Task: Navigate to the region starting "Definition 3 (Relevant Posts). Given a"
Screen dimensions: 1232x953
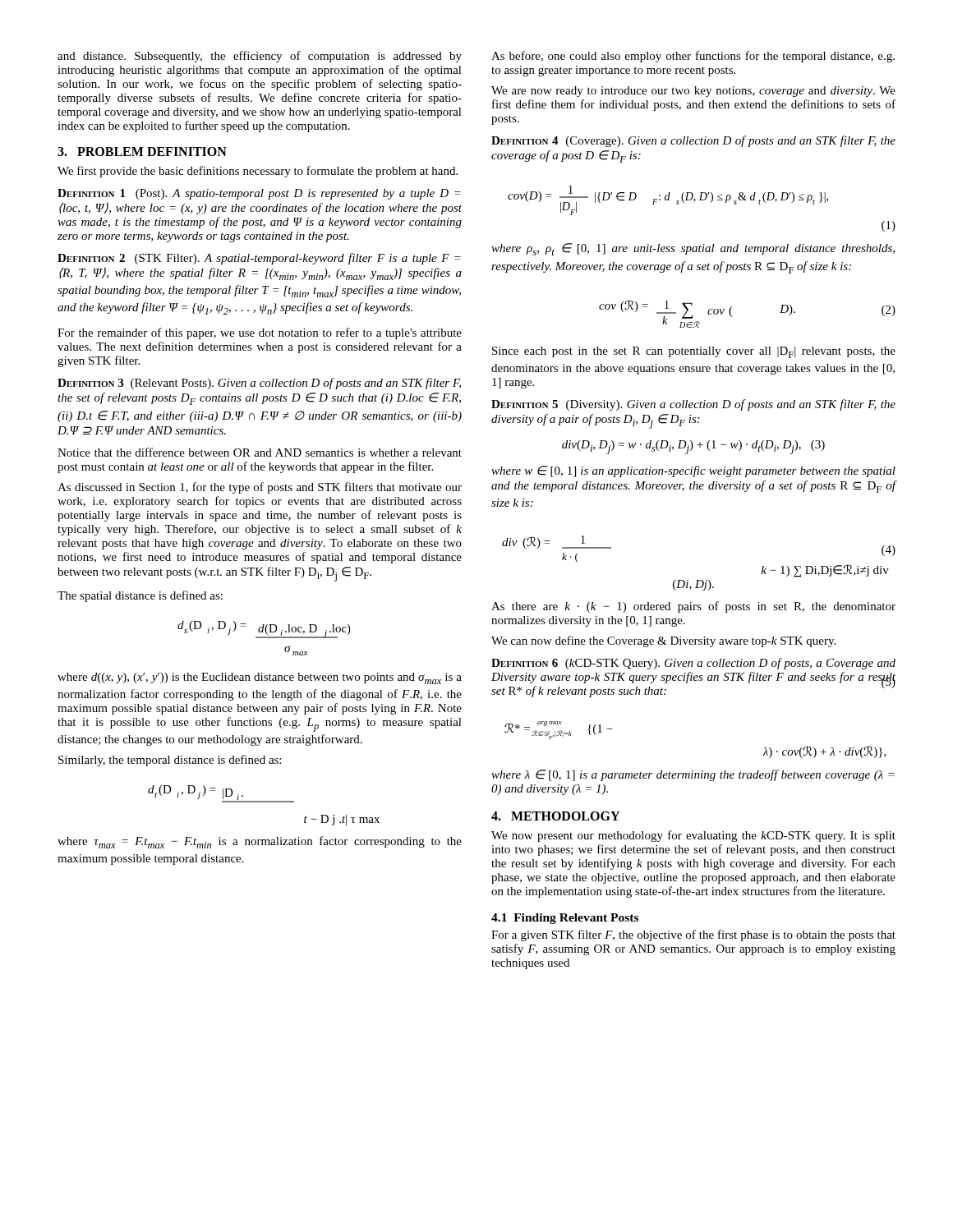Action: pos(260,407)
